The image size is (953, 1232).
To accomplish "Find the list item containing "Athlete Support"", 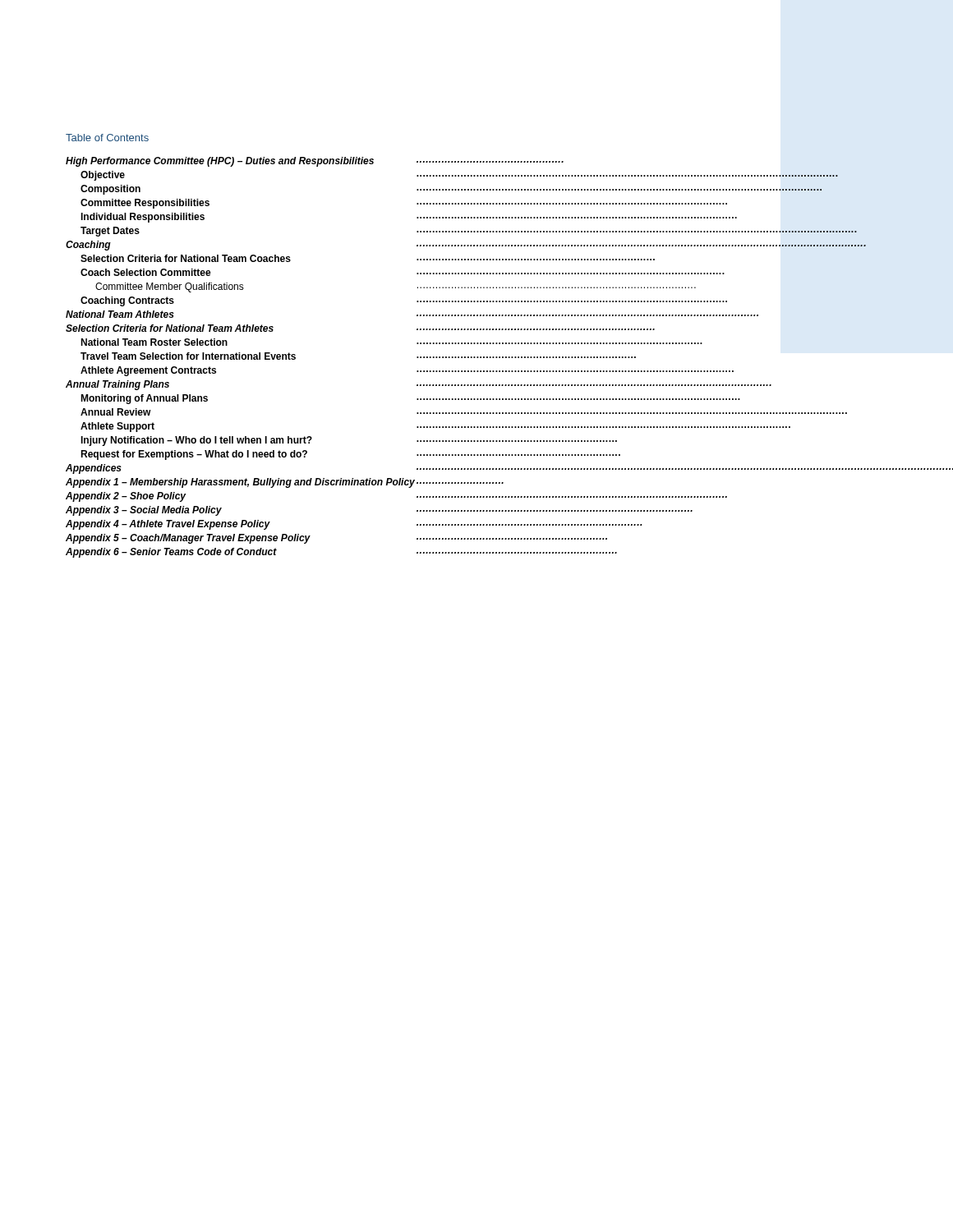I will coord(118,426).
